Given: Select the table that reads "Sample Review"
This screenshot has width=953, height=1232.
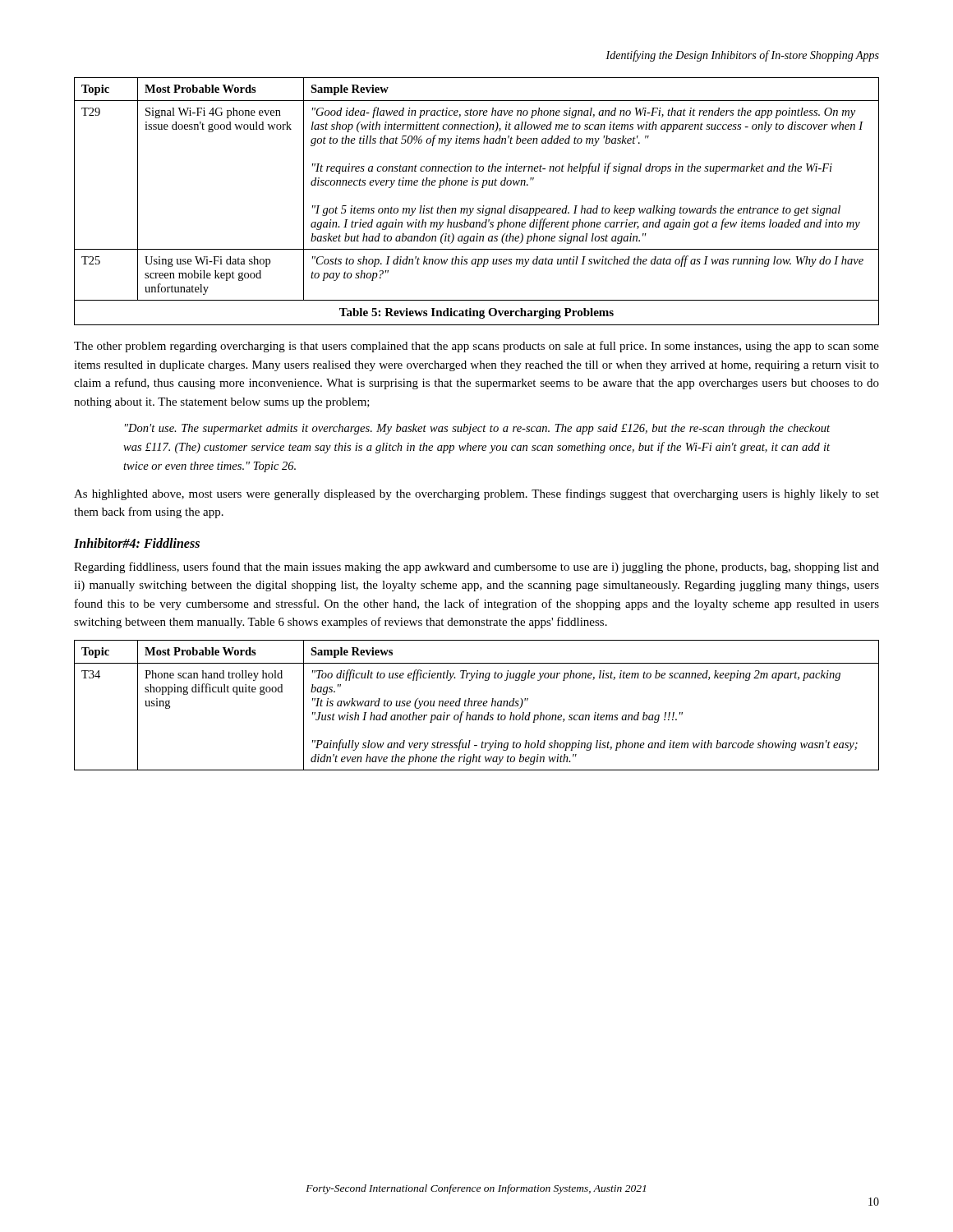Looking at the screenshot, I should pos(476,201).
